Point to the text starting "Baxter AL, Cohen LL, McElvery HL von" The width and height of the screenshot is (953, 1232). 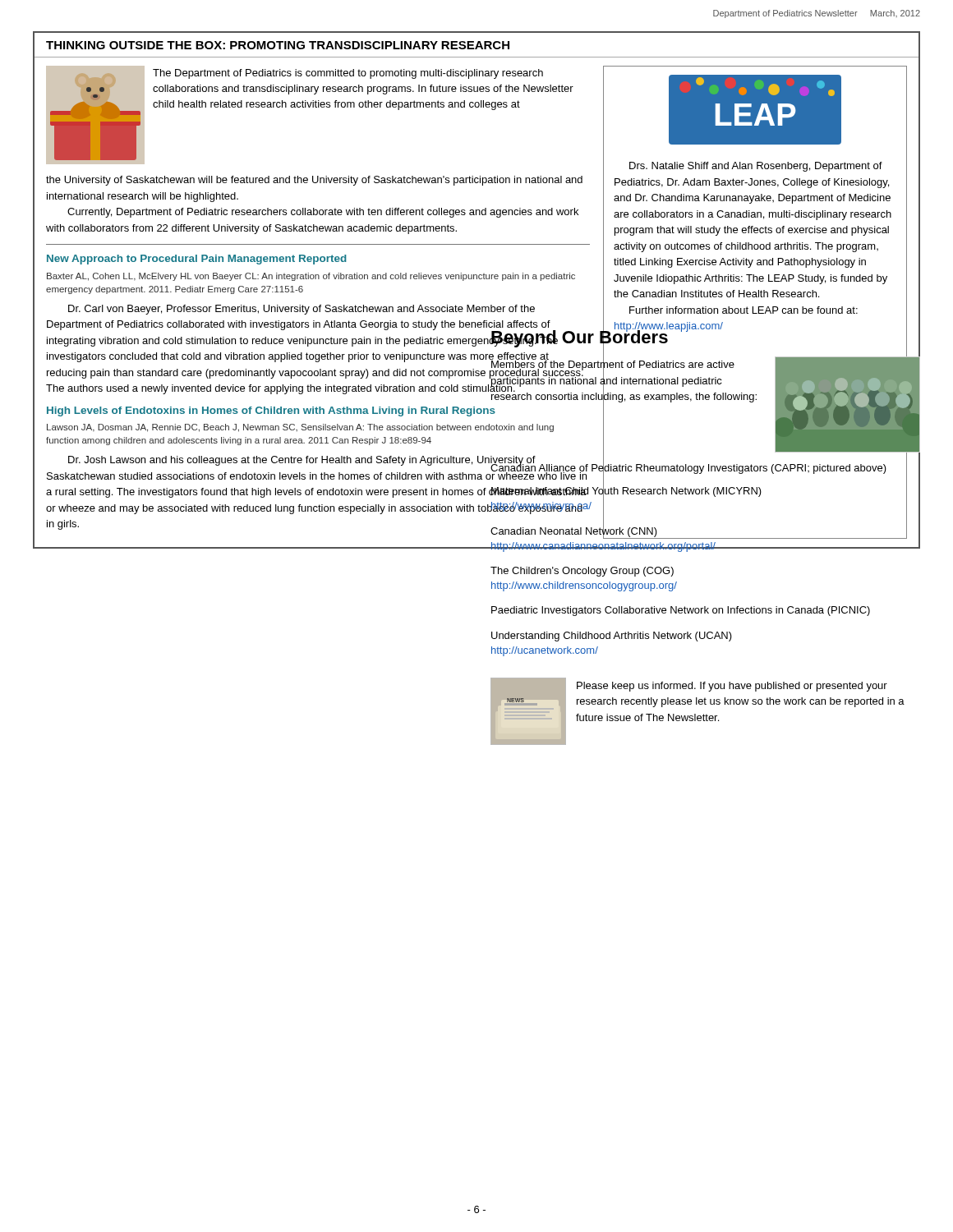click(311, 282)
